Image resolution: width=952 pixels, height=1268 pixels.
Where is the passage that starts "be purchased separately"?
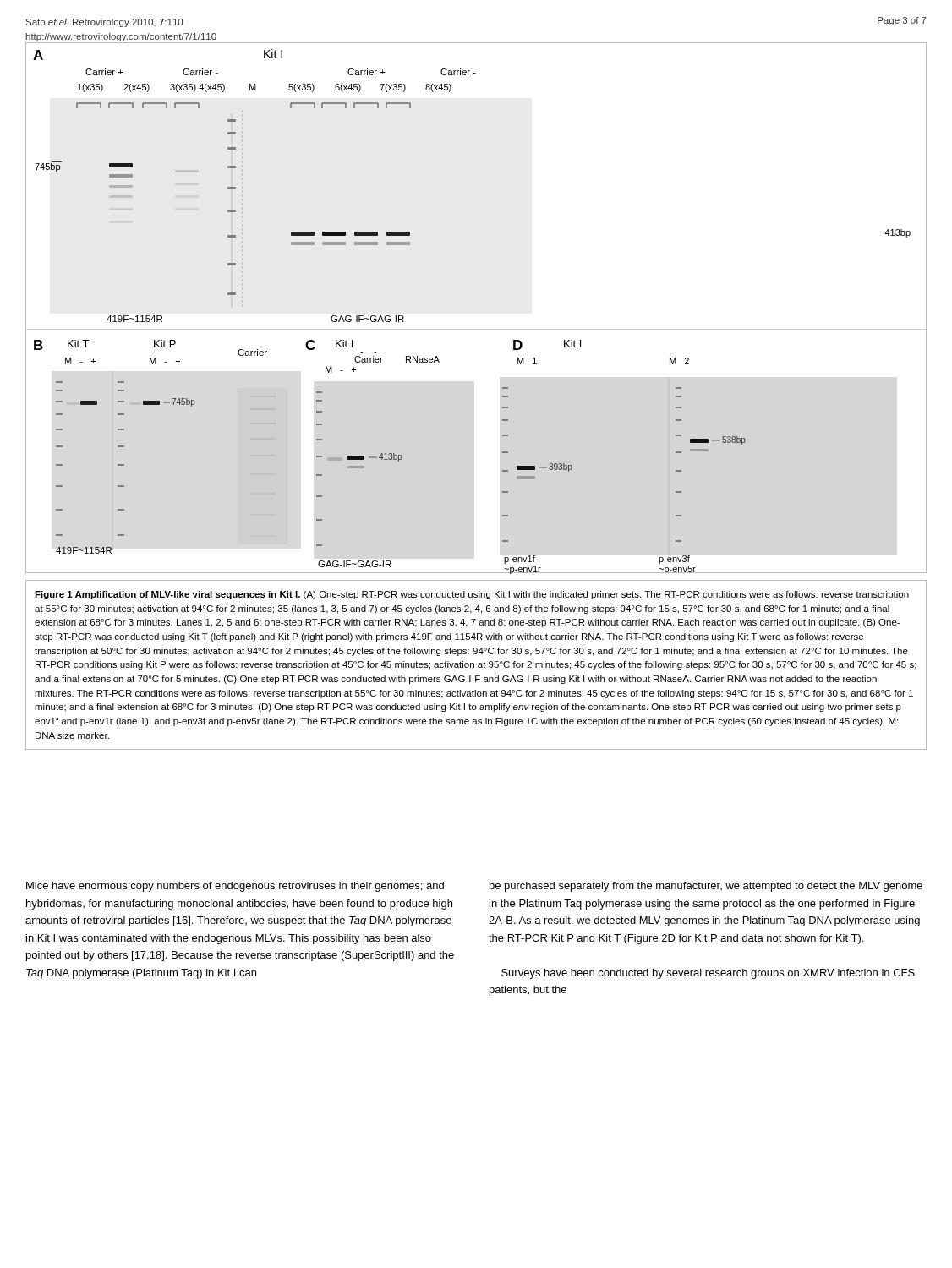[706, 938]
